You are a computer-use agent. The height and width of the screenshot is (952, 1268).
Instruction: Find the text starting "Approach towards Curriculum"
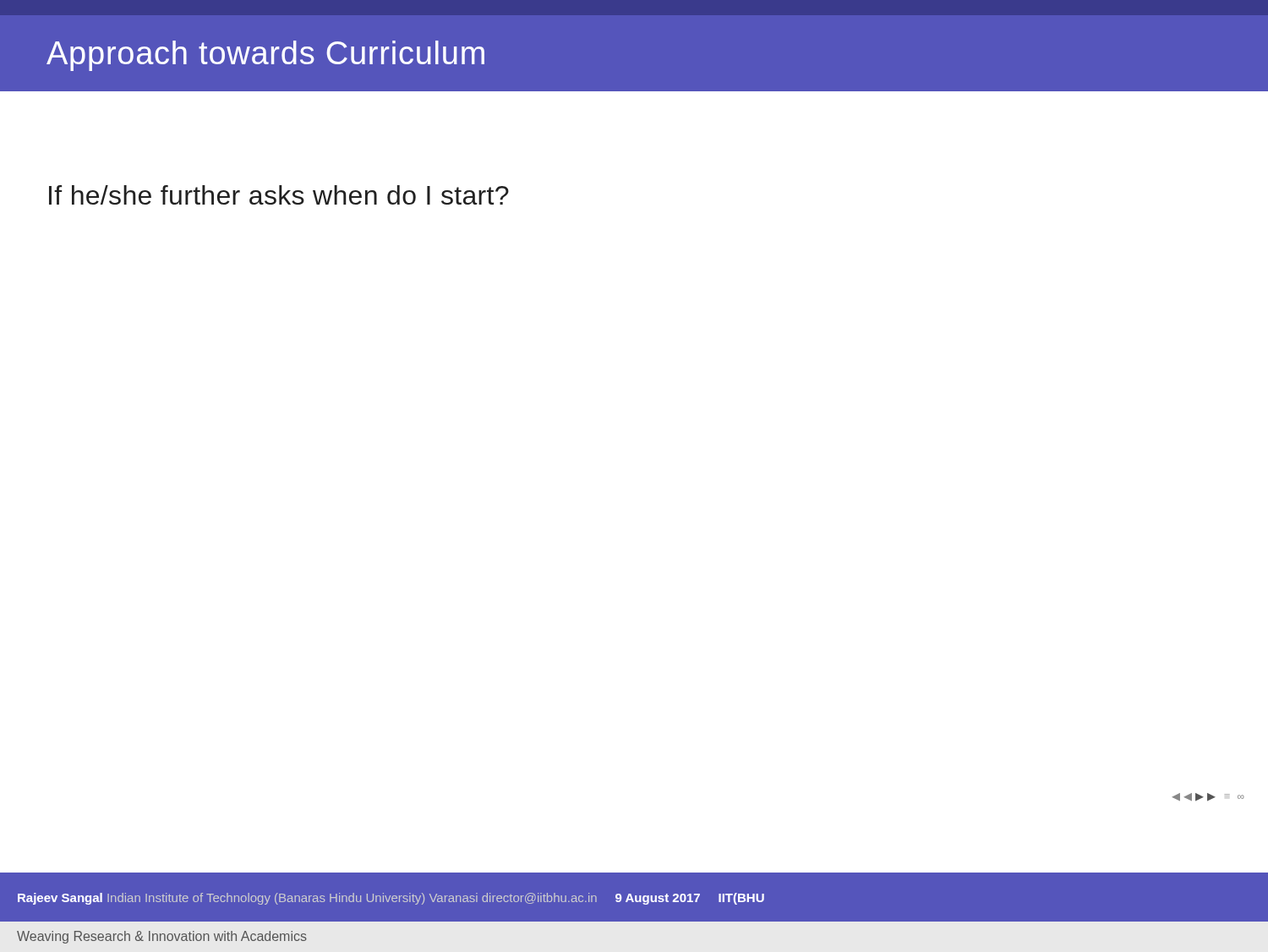[267, 53]
